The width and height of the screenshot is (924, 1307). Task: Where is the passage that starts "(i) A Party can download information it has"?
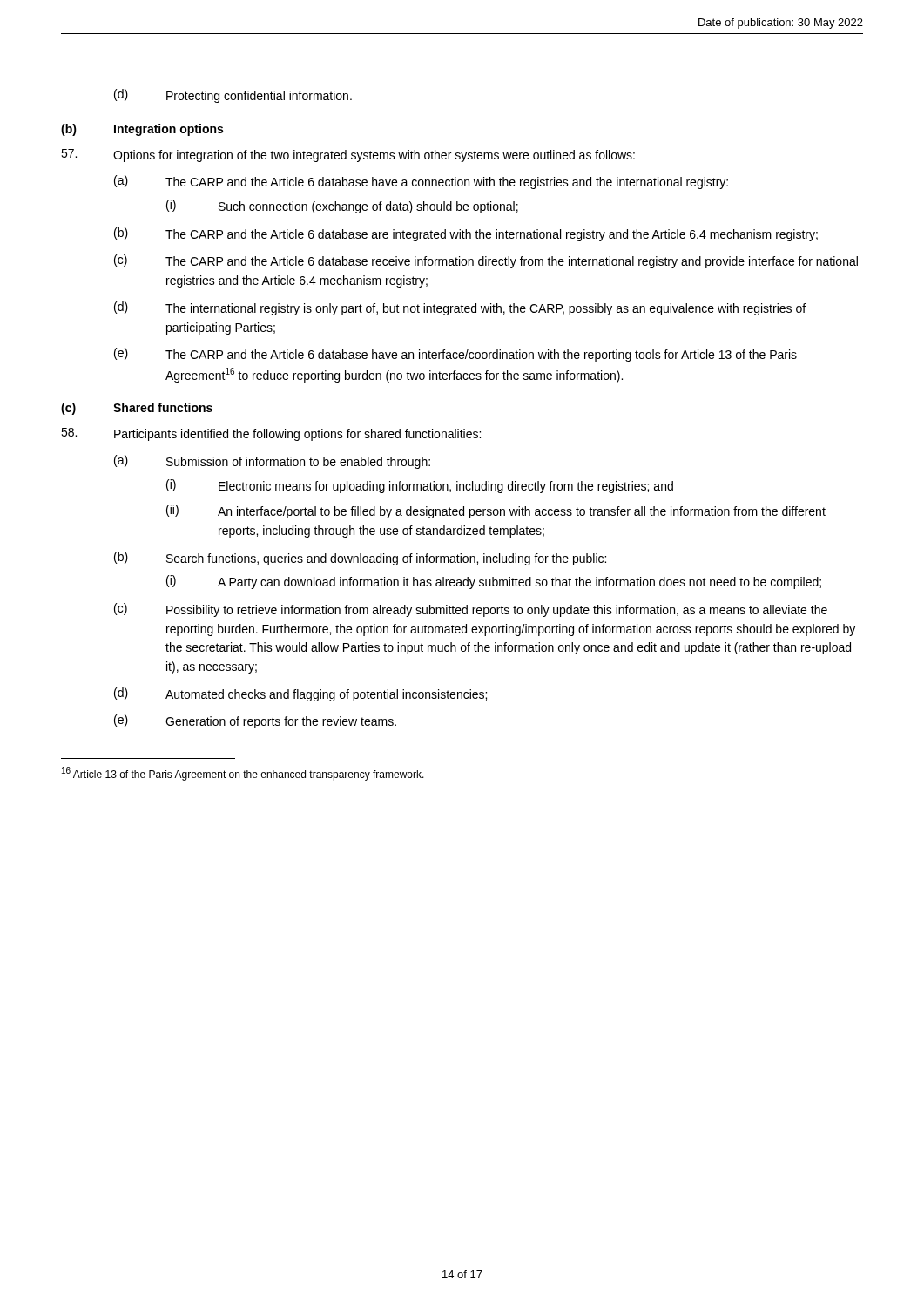click(514, 583)
